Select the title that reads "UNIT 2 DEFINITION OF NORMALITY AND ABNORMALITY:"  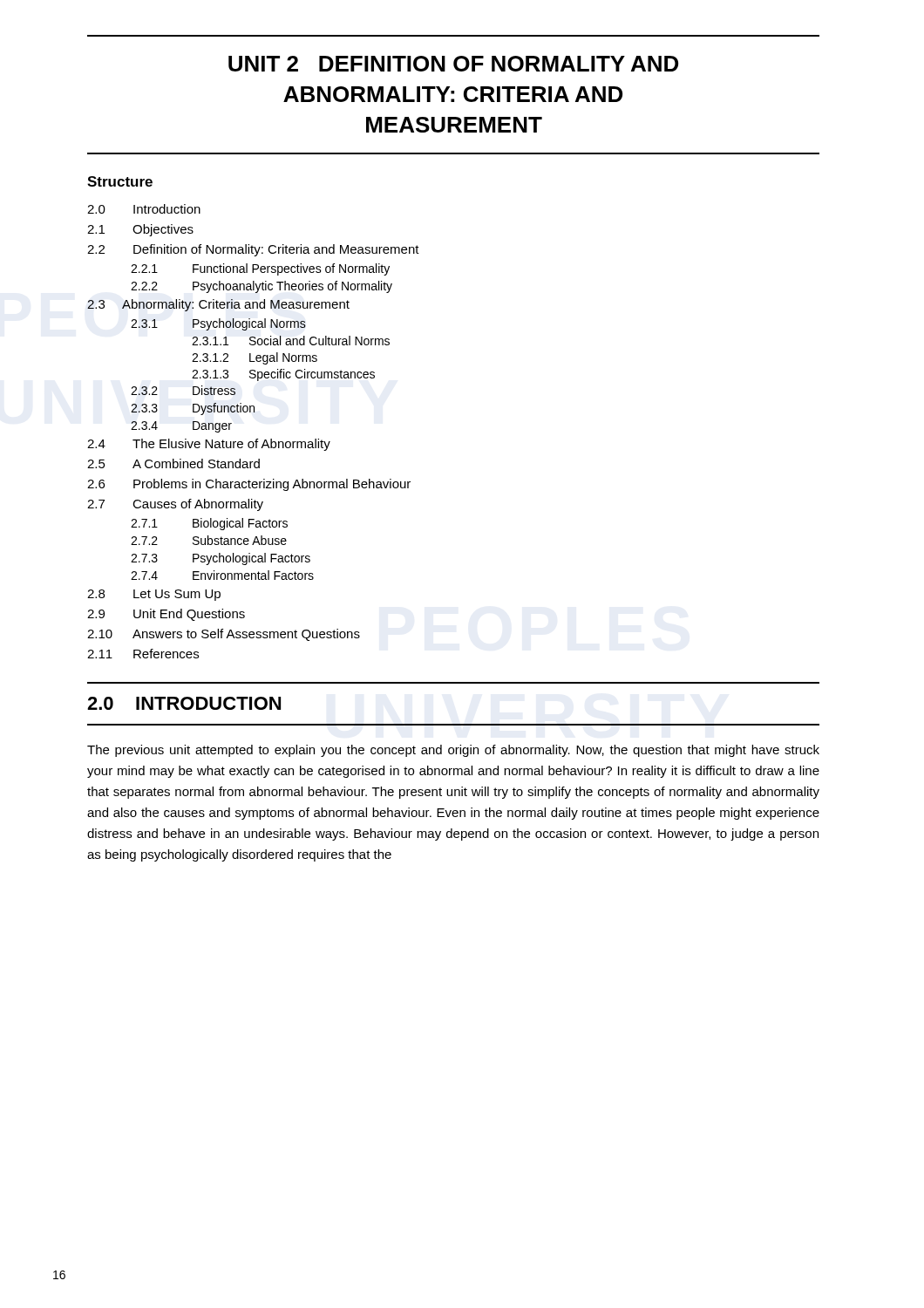[453, 95]
